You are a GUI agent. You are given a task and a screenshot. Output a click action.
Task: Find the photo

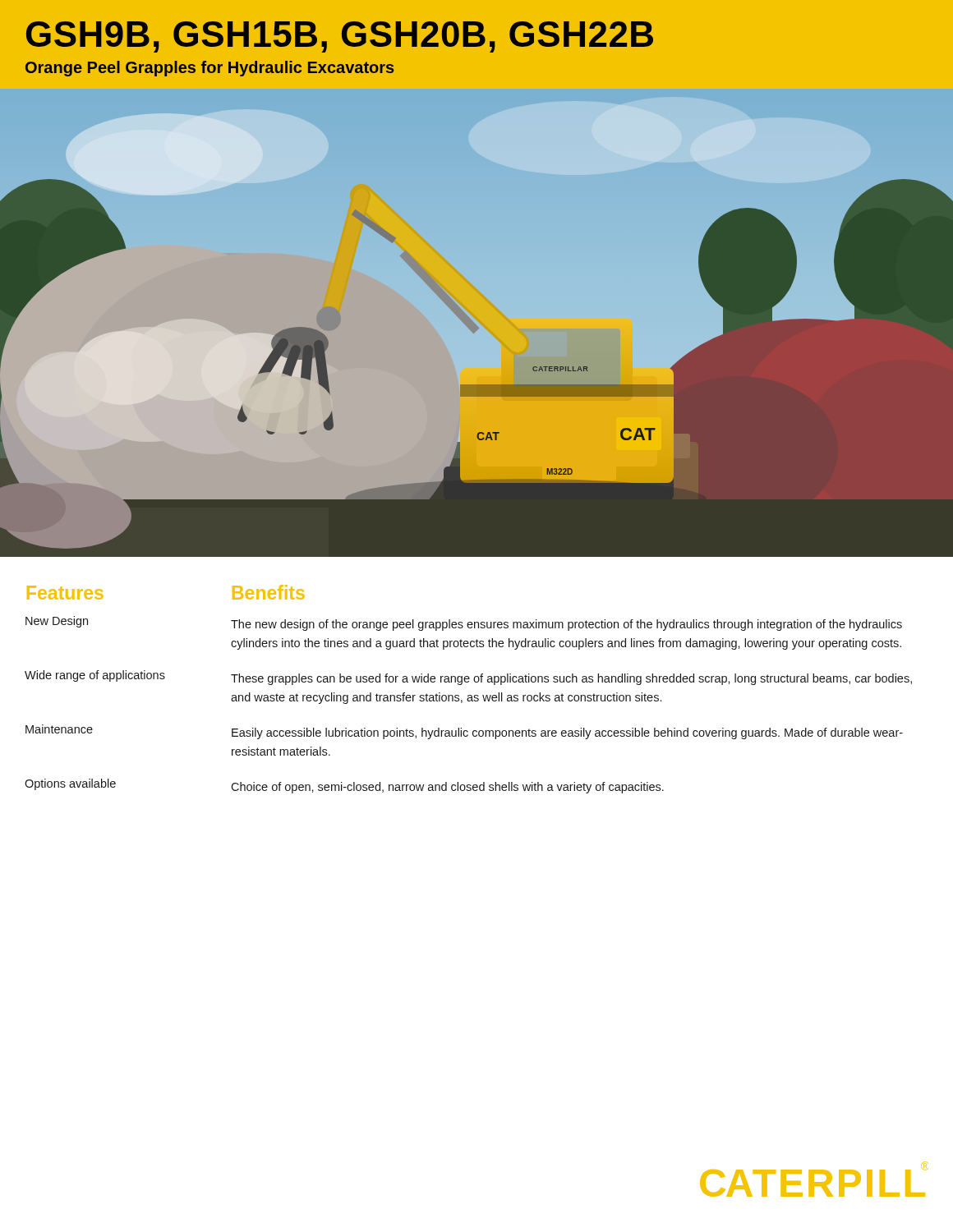[476, 323]
